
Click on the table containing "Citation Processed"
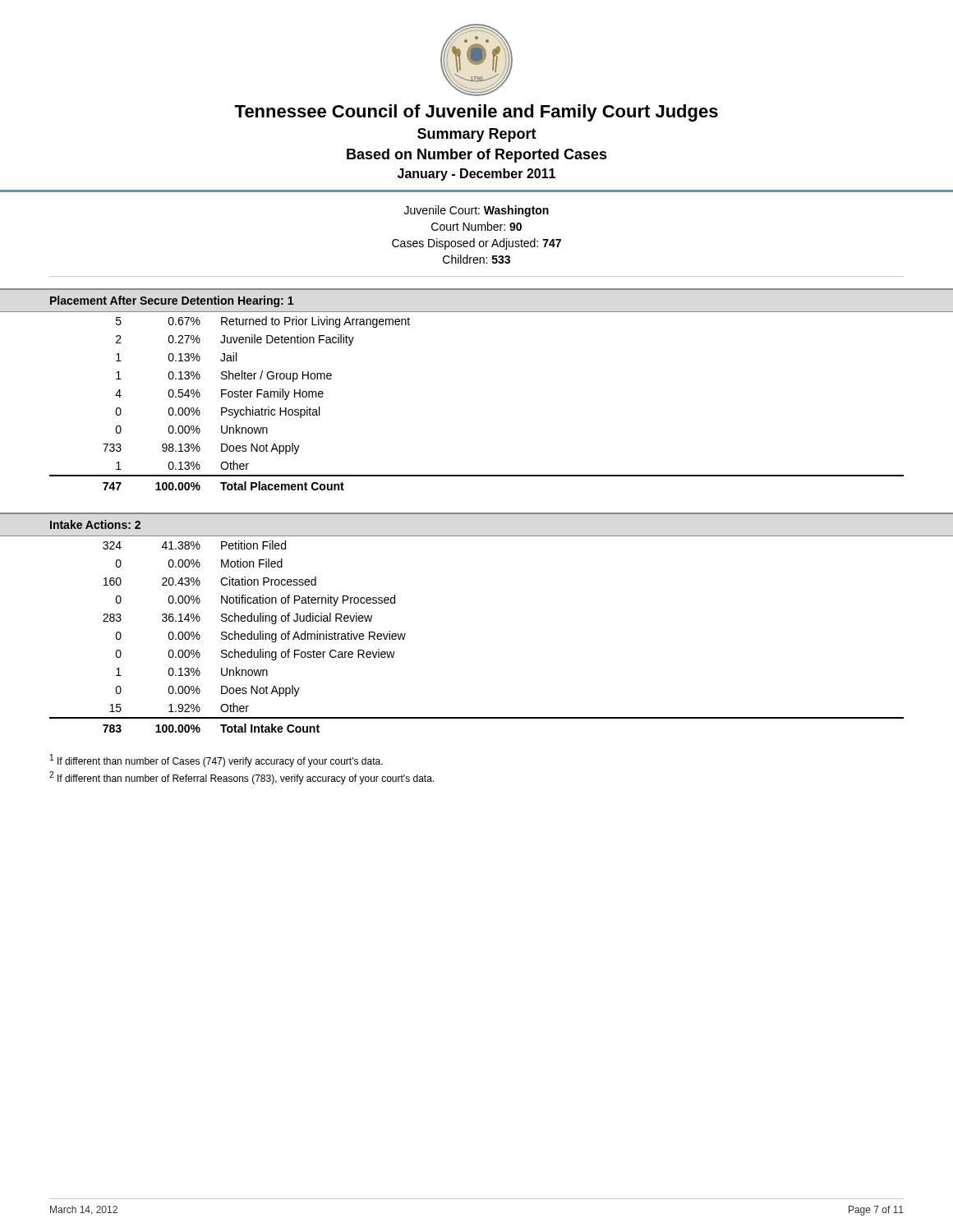(x=476, y=637)
